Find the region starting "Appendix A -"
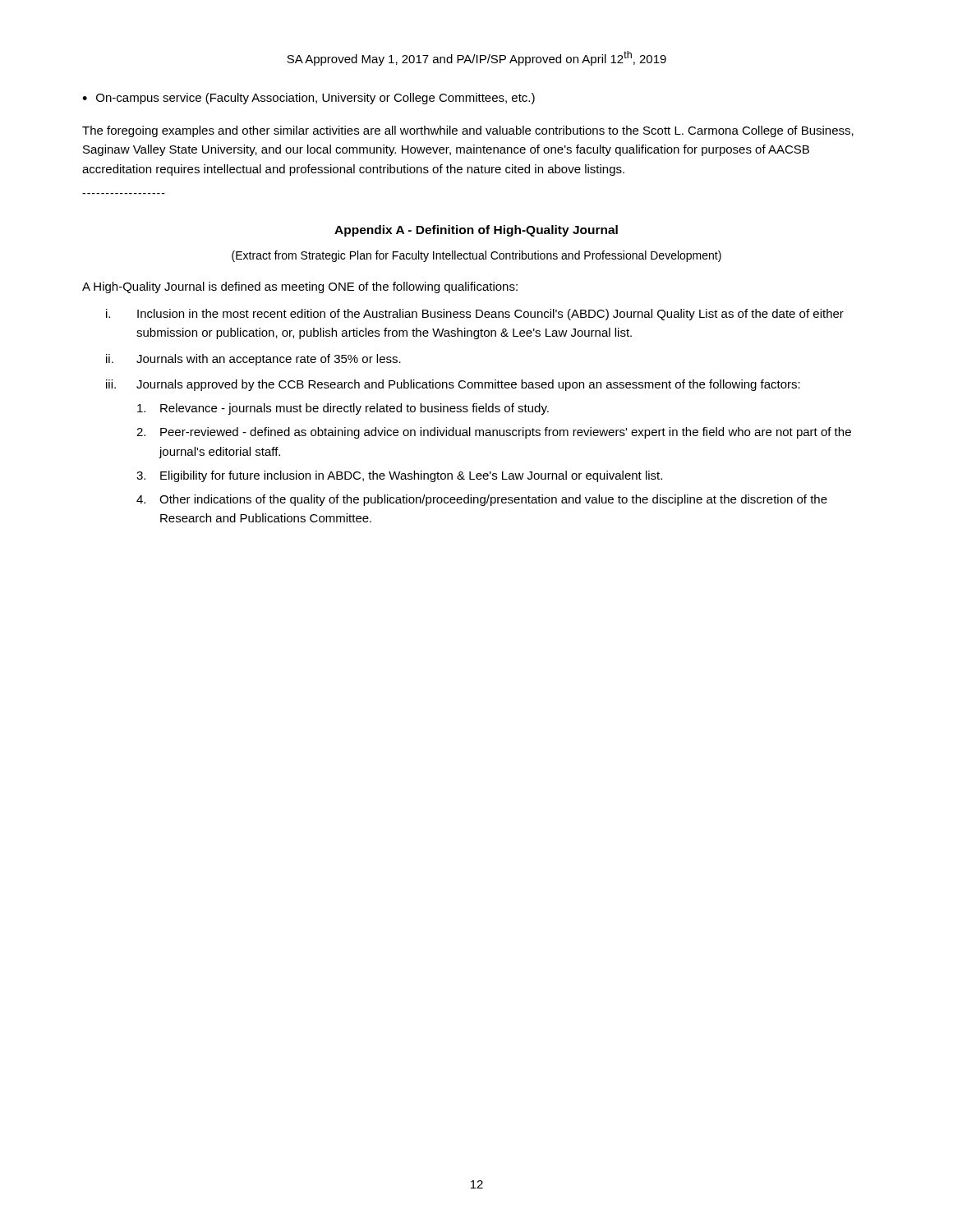Image resolution: width=953 pixels, height=1232 pixels. [x=476, y=230]
